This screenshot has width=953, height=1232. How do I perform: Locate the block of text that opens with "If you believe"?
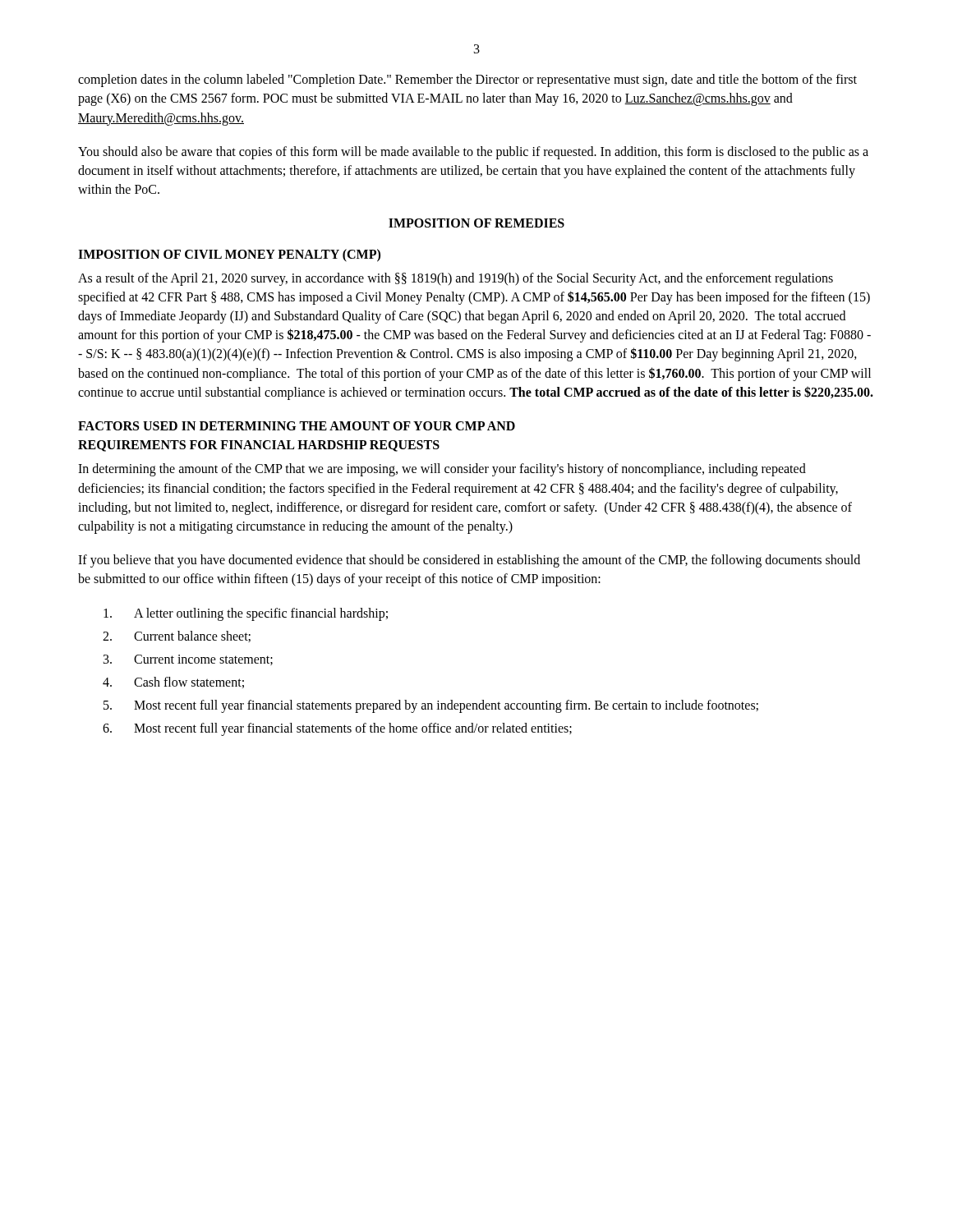coord(469,569)
